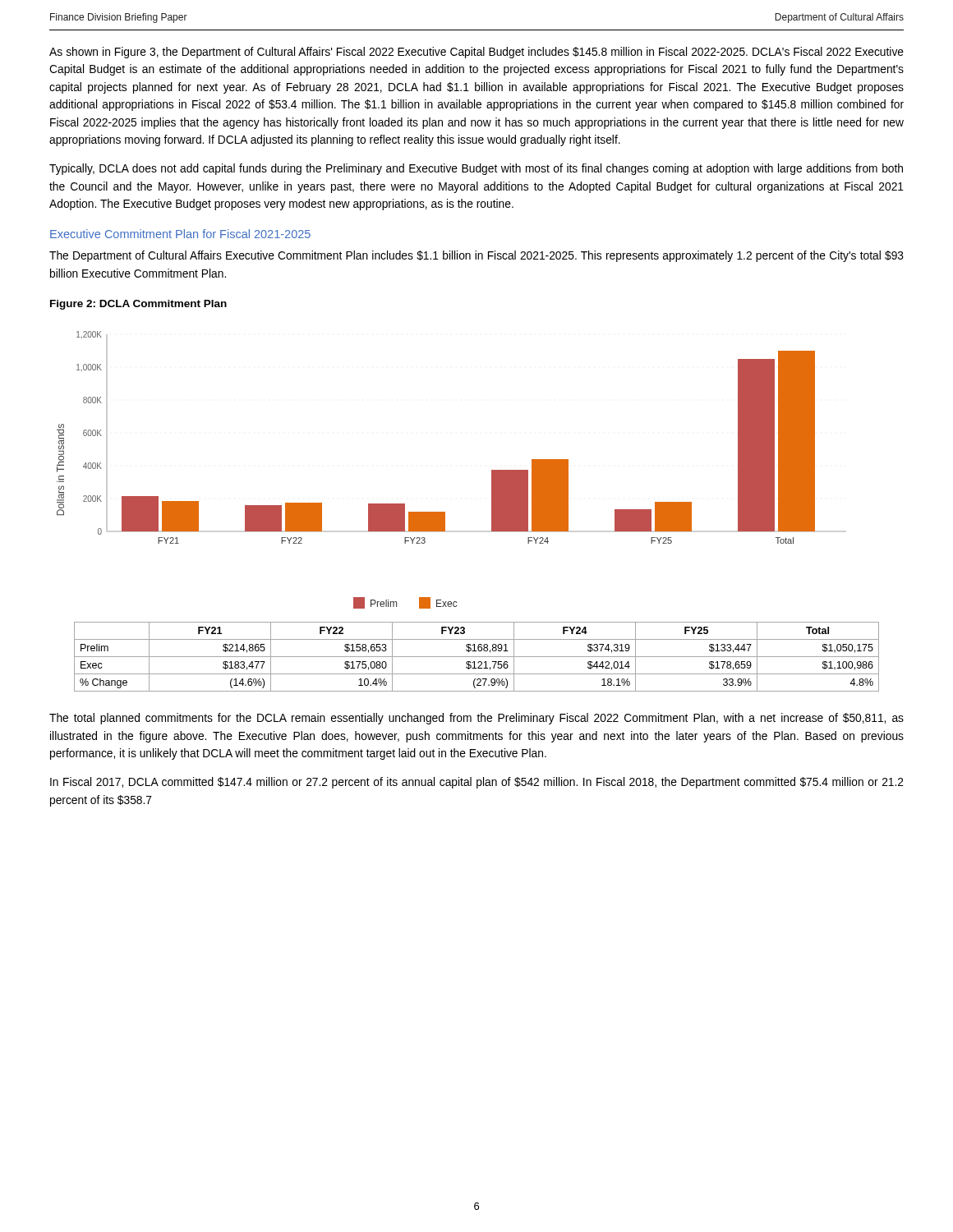953x1232 pixels.
Task: Find the table that mentions "% Change"
Action: tap(476, 657)
